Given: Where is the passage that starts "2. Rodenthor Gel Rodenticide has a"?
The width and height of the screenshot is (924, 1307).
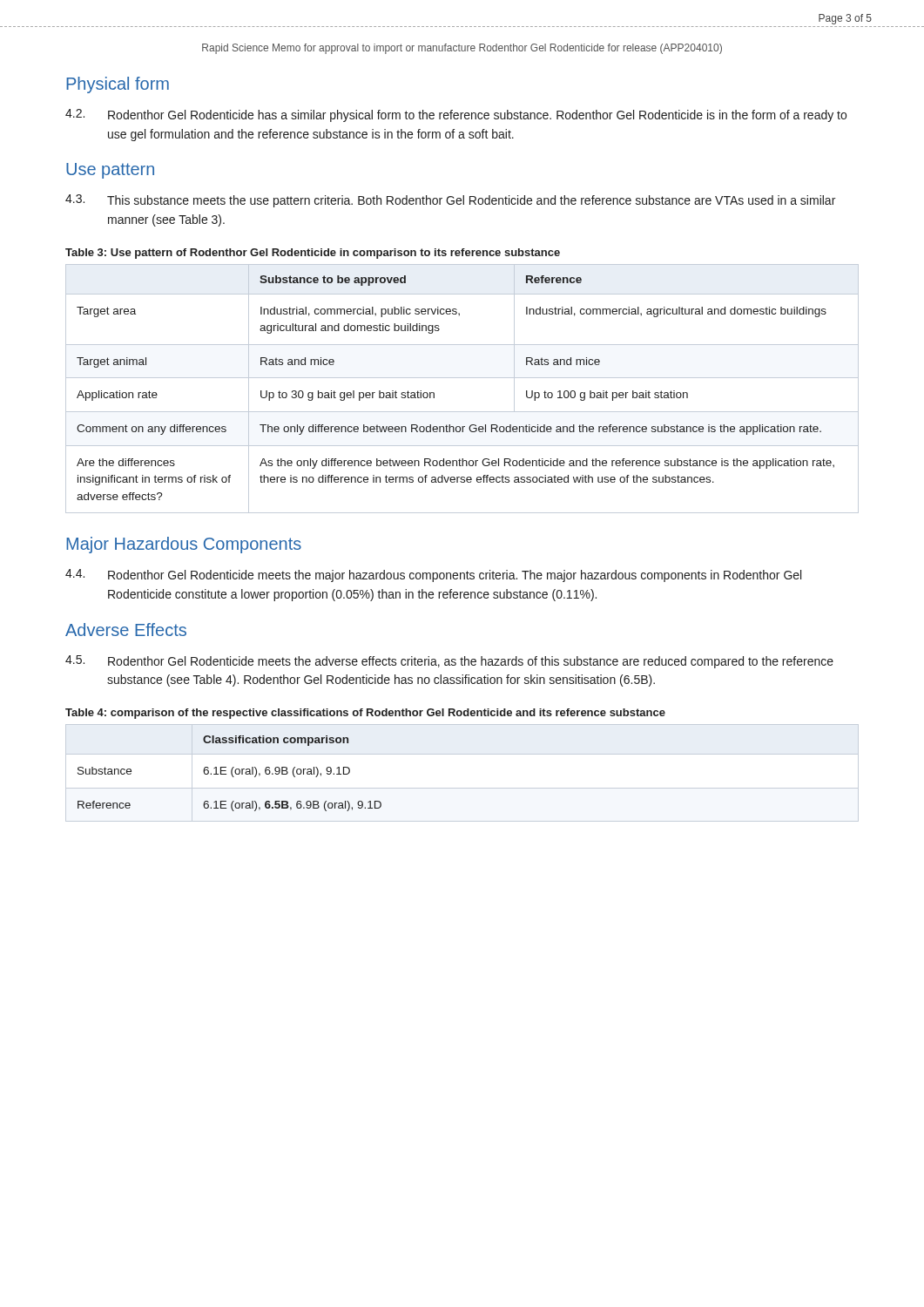Looking at the screenshot, I should [462, 125].
